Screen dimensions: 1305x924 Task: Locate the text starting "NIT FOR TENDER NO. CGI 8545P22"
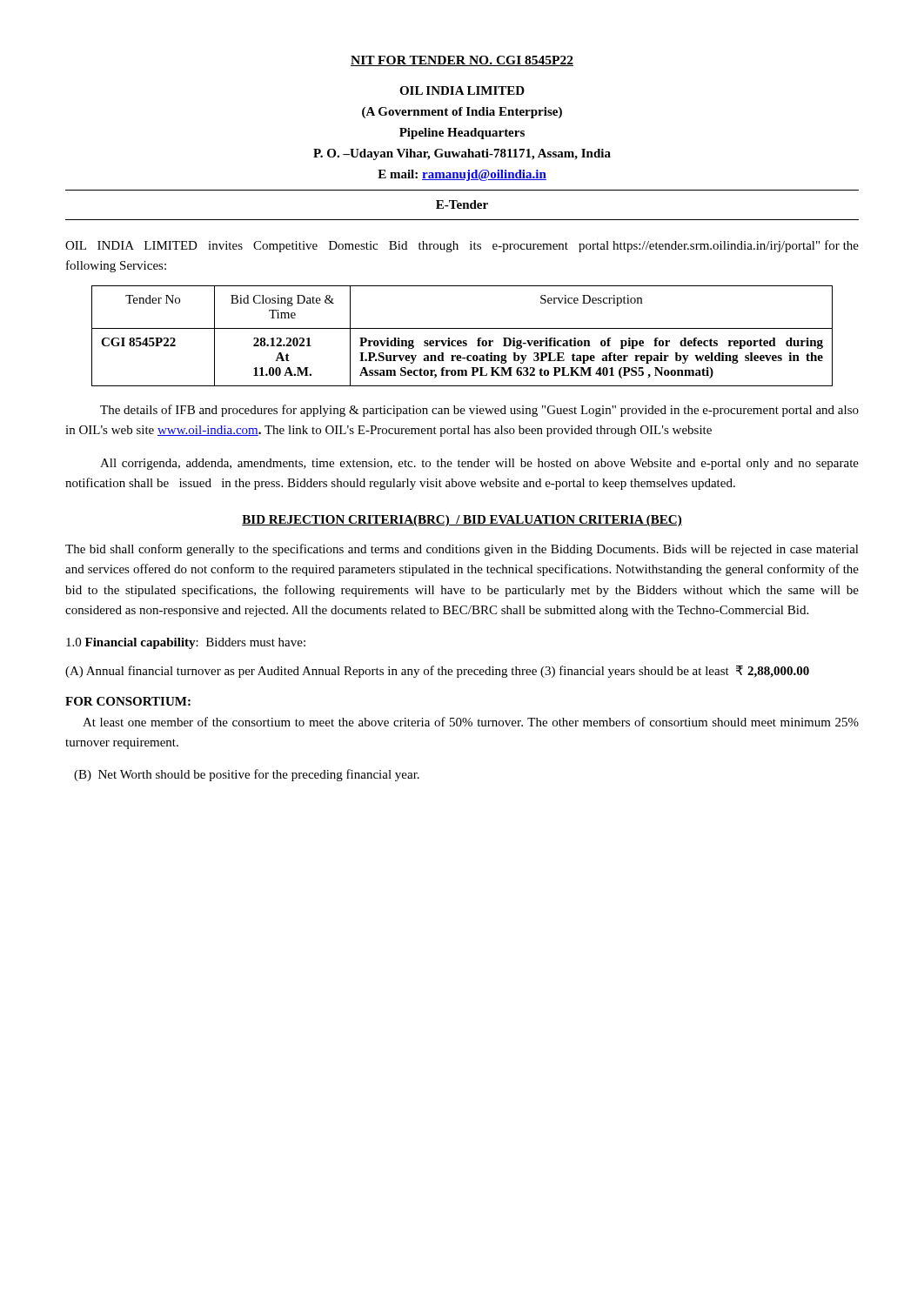(462, 60)
